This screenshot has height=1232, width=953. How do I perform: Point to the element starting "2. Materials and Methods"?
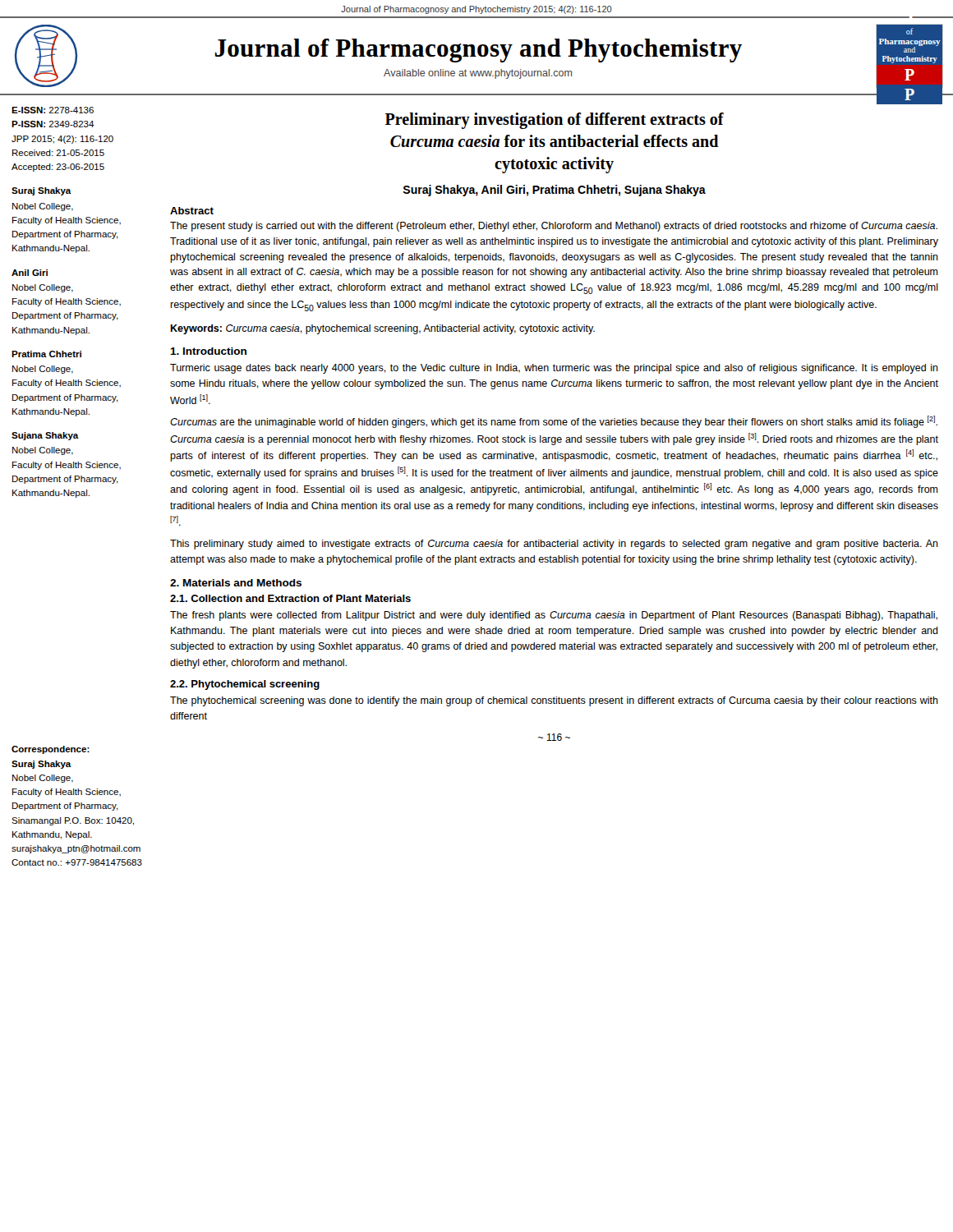[x=236, y=582]
